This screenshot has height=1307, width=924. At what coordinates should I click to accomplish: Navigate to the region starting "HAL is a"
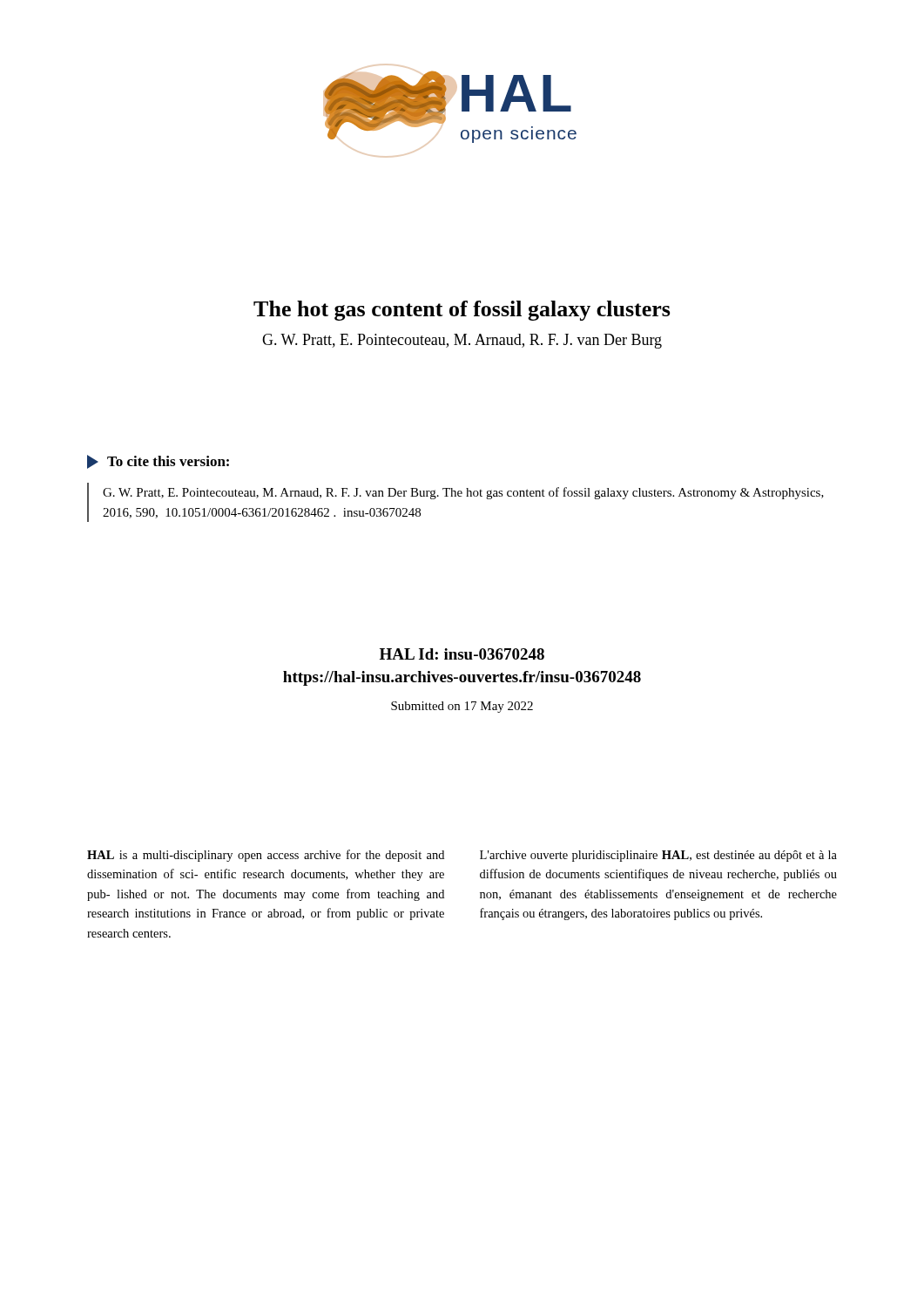tap(266, 894)
